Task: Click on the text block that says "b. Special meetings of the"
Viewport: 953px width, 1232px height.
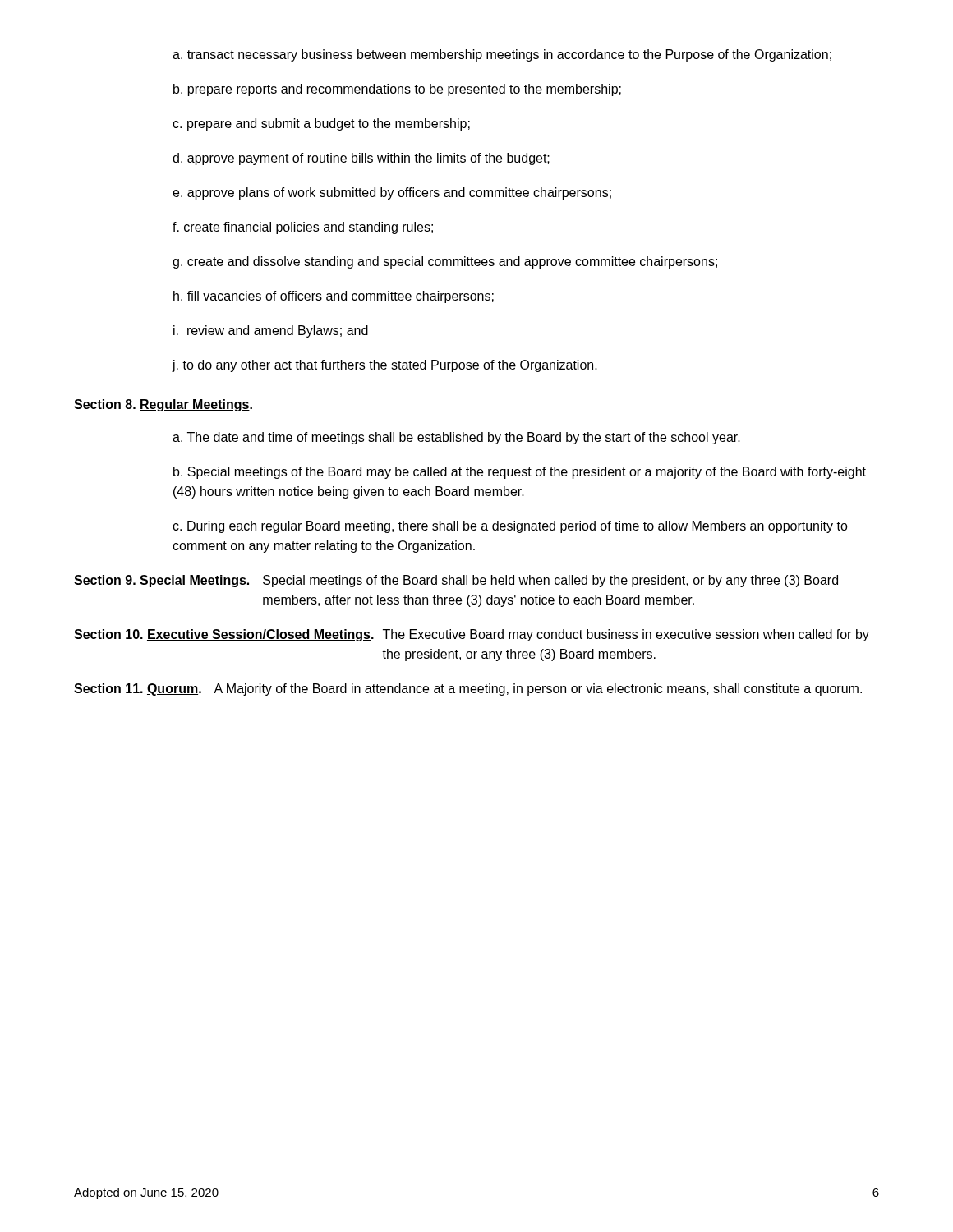Action: pyautogui.click(x=519, y=482)
